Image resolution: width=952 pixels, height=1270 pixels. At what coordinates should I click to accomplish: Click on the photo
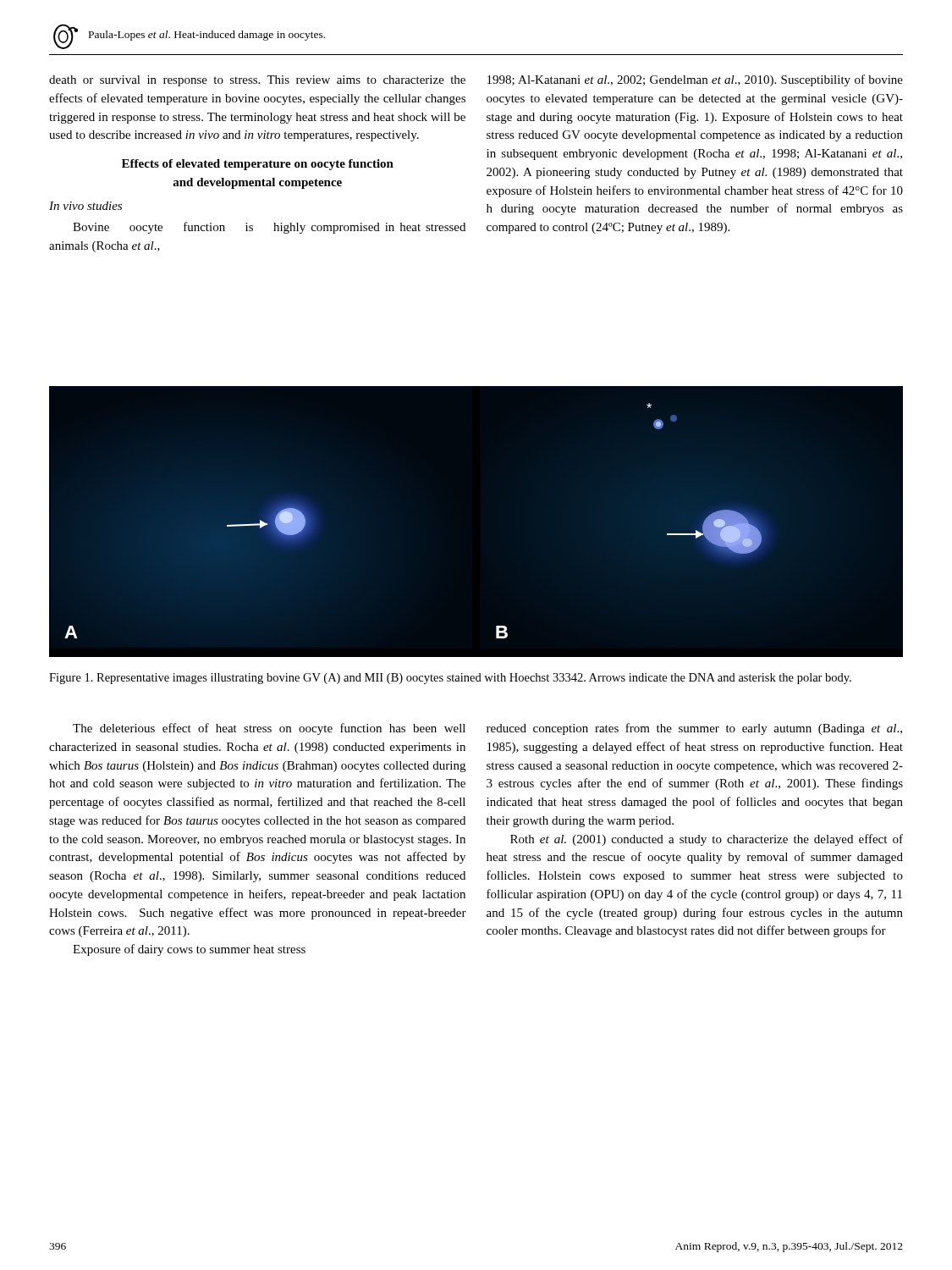(x=476, y=524)
